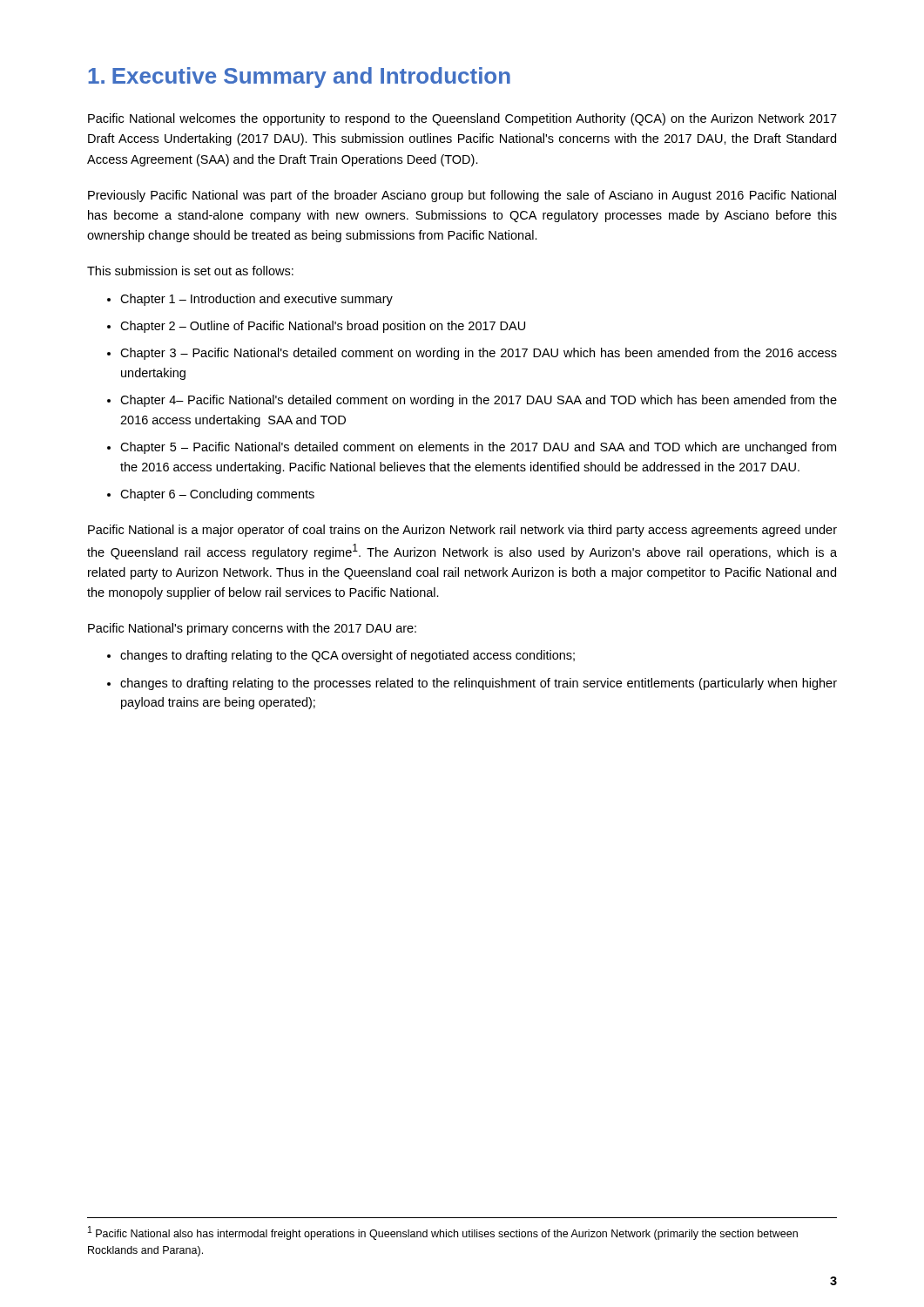
Task: Point to the block beginning "Pacific National welcomes the opportunity to respond"
Action: (x=462, y=139)
